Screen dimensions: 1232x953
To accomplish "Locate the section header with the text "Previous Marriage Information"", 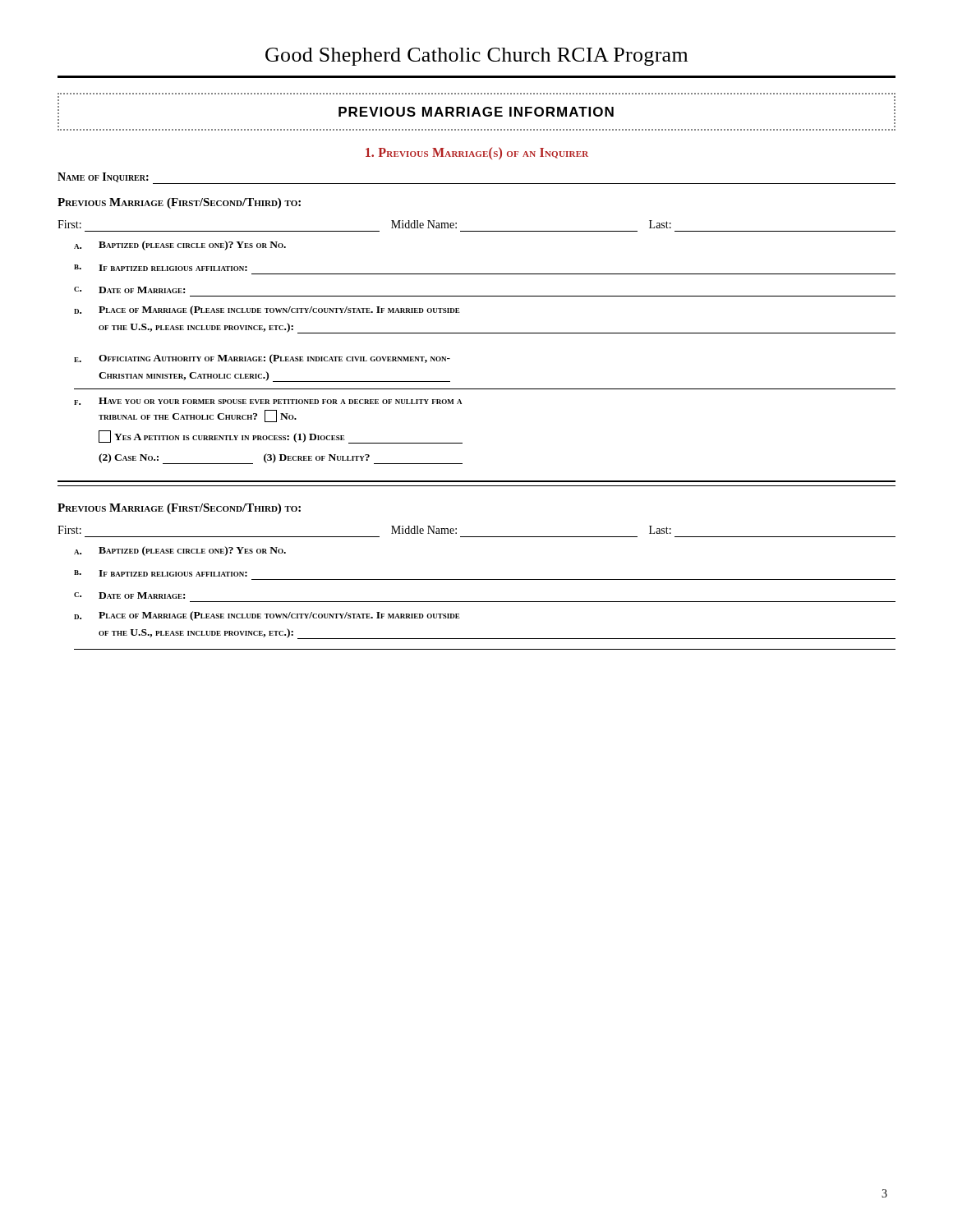I will click(476, 112).
